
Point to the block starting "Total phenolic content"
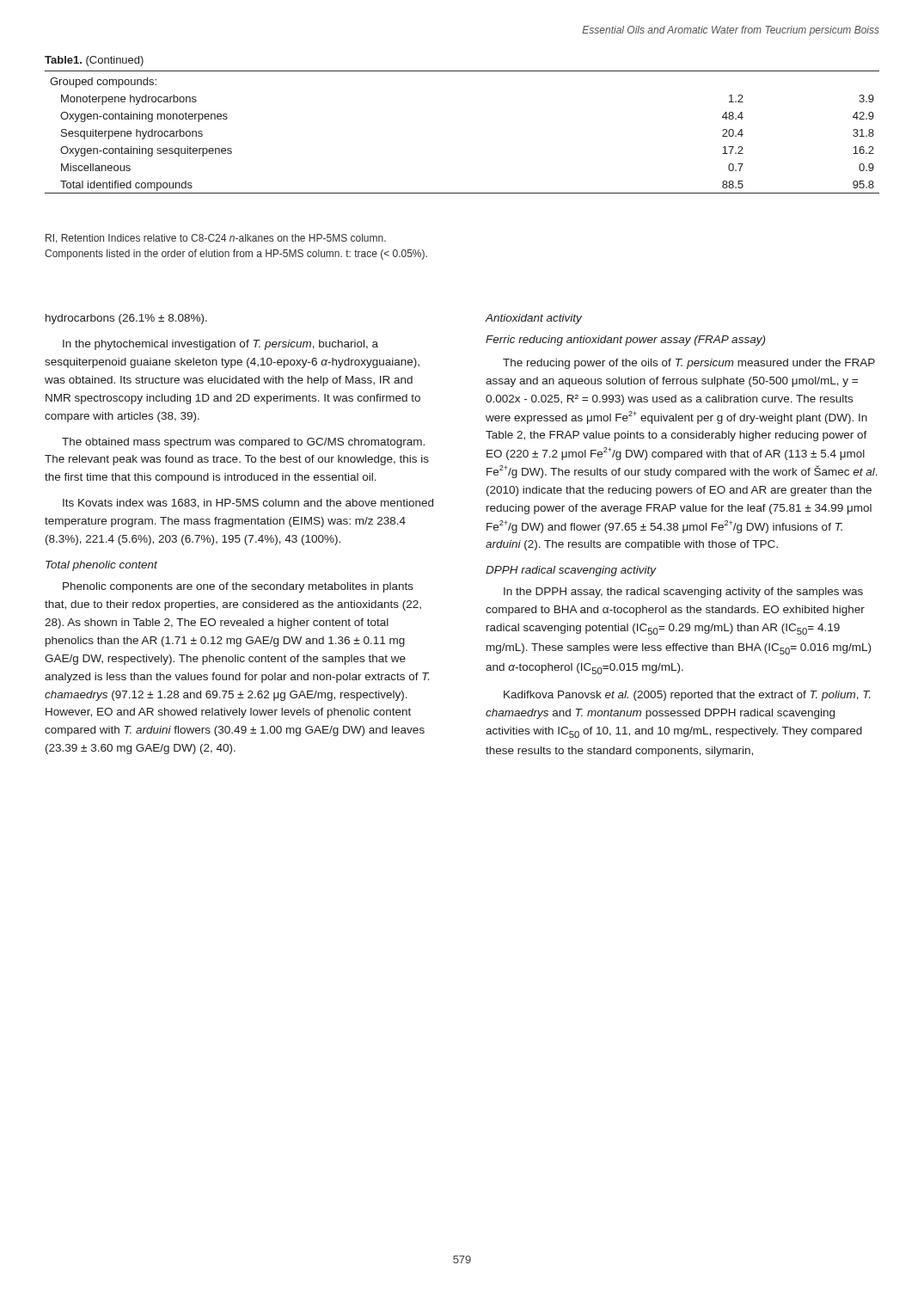(x=101, y=565)
